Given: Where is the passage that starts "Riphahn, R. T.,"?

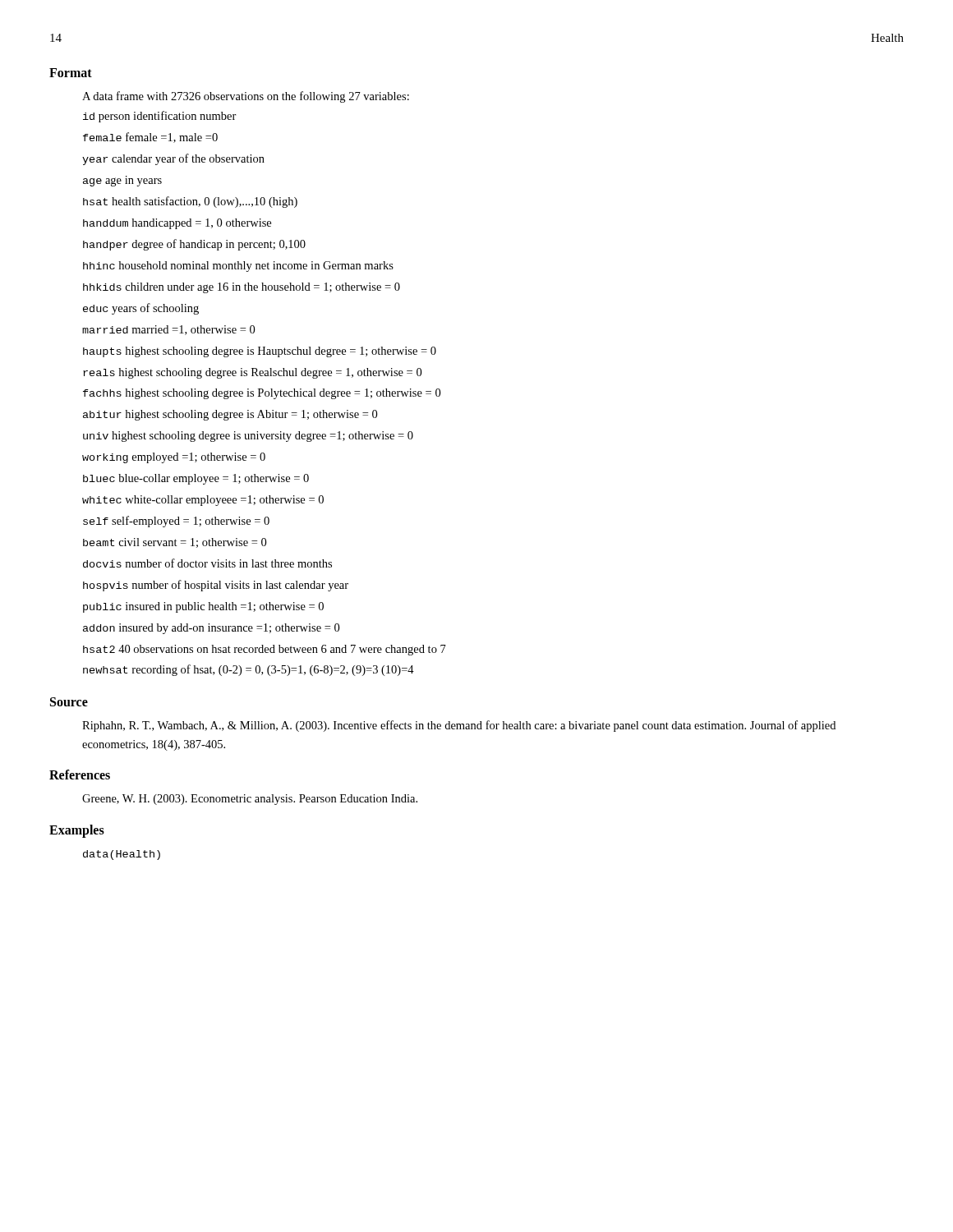Looking at the screenshot, I should (x=459, y=735).
